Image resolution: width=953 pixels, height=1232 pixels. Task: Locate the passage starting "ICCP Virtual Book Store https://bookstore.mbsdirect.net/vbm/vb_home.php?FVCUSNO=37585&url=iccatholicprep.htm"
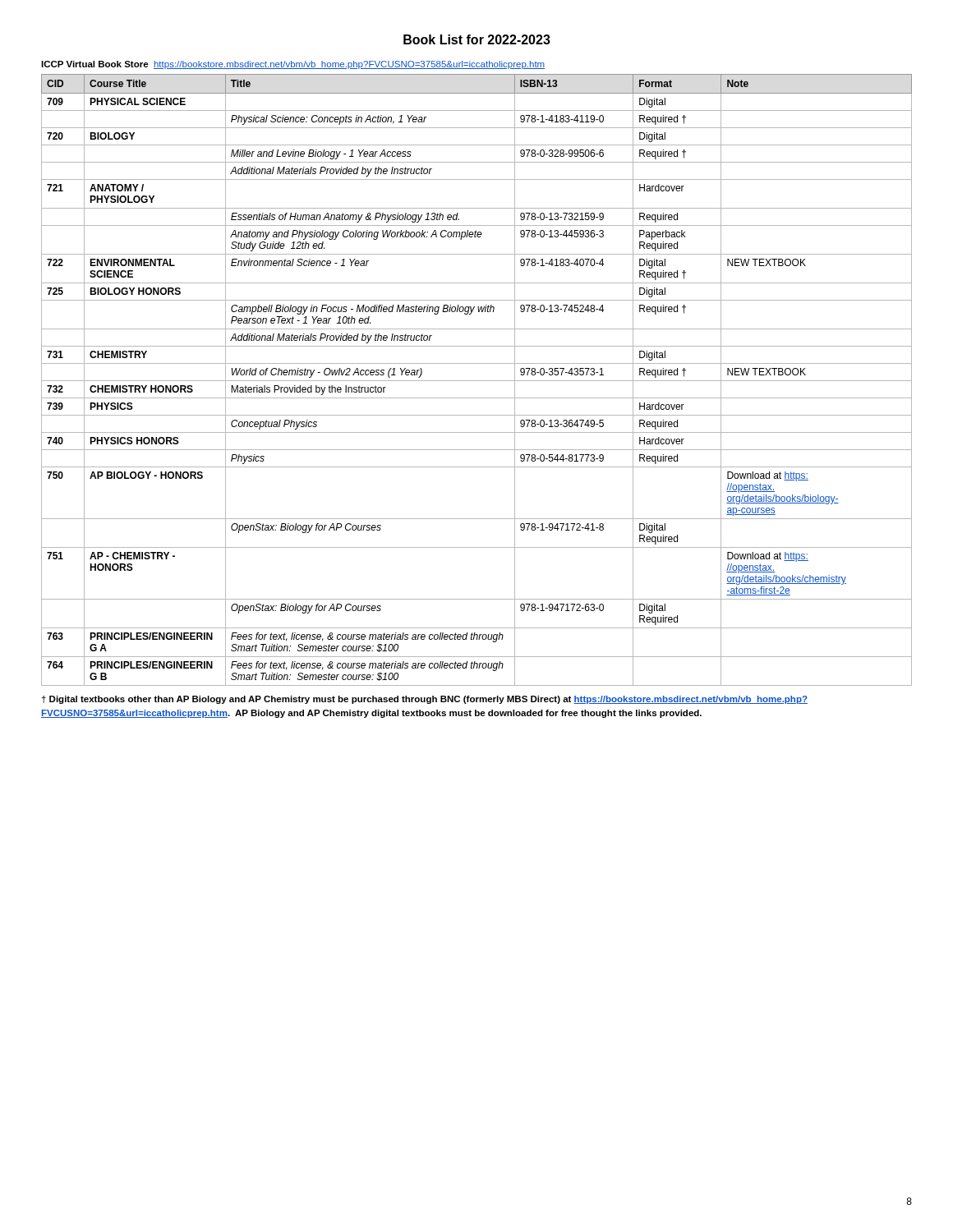tap(293, 64)
